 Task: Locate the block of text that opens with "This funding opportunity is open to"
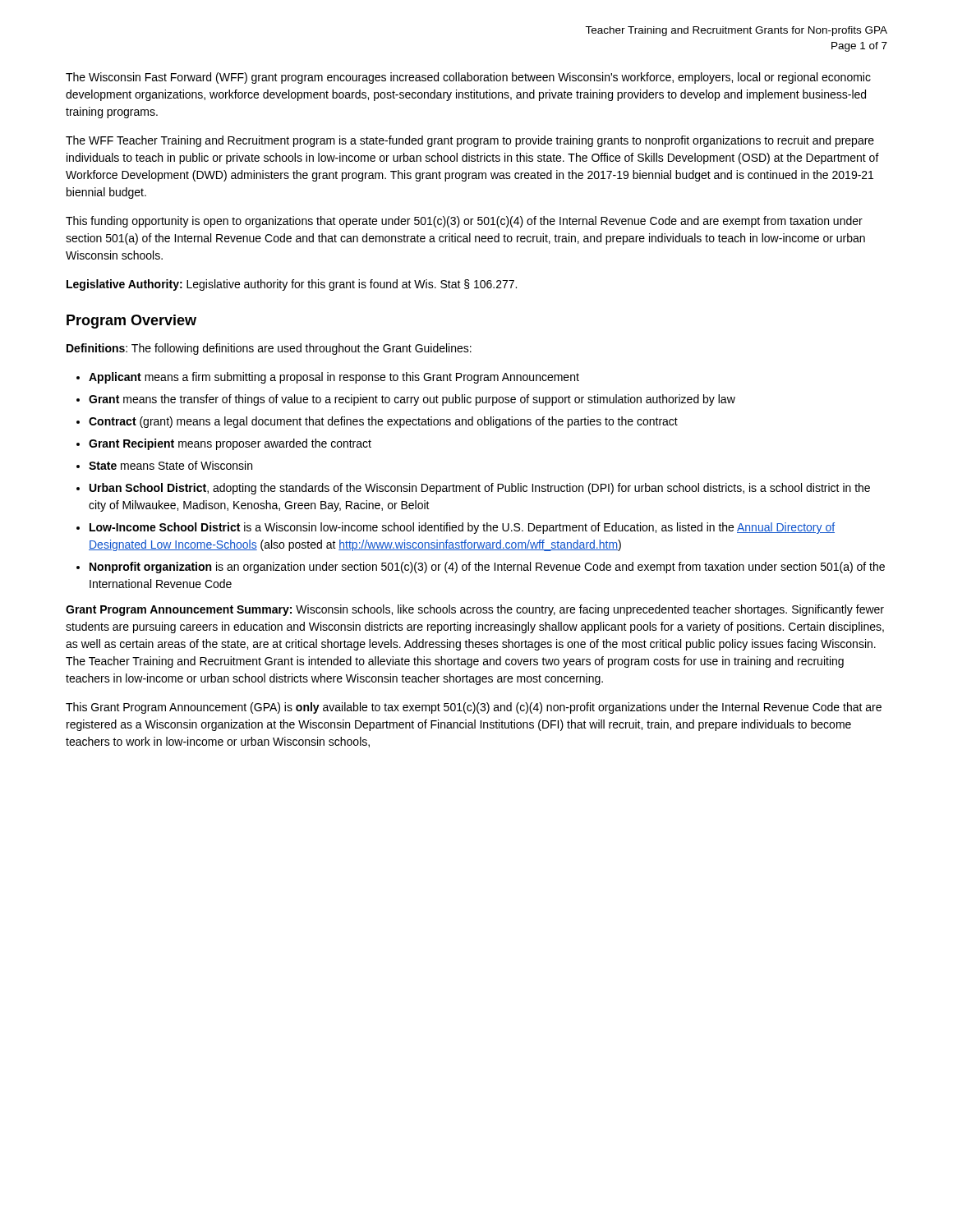(x=466, y=238)
